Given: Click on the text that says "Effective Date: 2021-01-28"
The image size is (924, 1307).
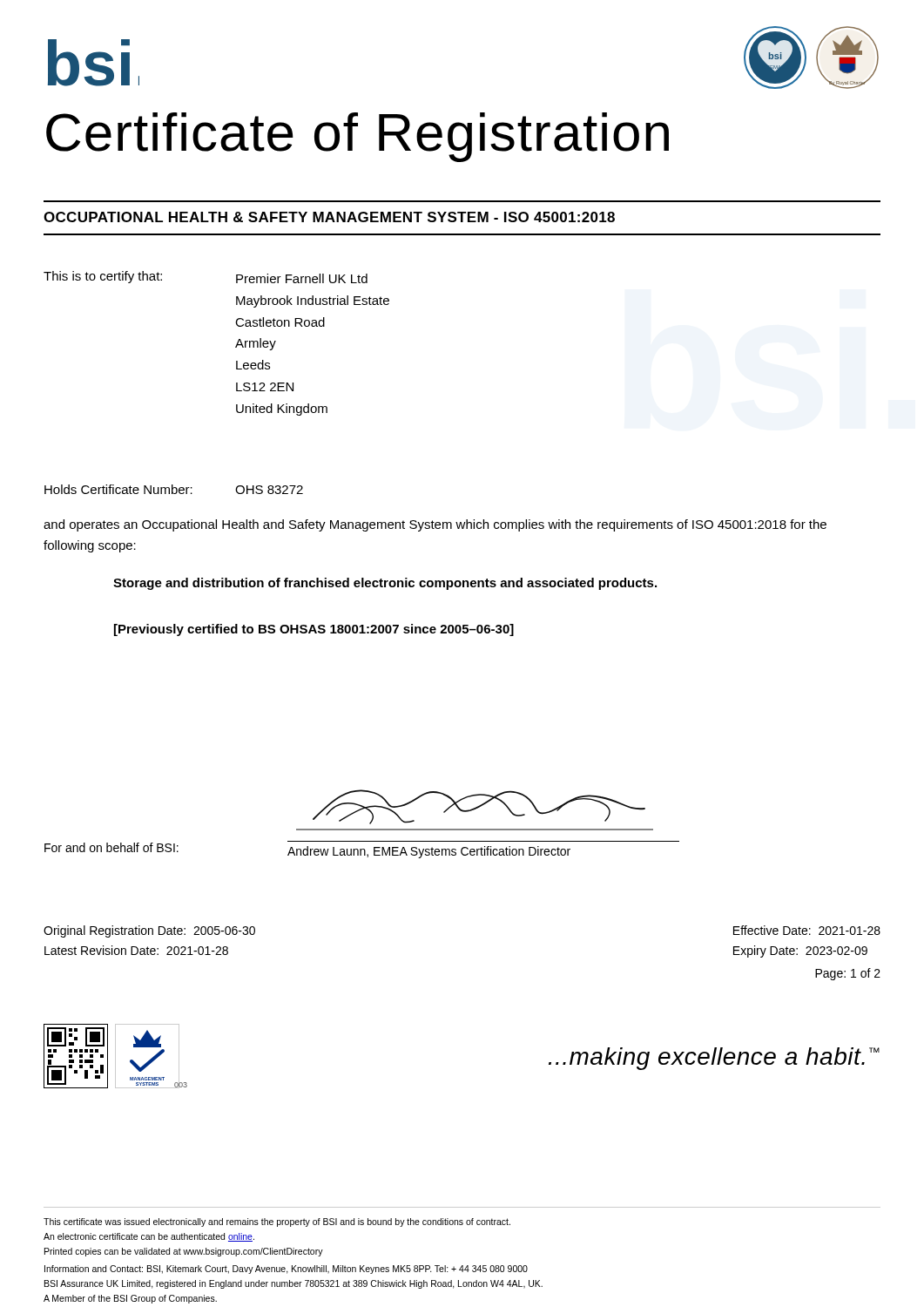Looking at the screenshot, I should (806, 931).
